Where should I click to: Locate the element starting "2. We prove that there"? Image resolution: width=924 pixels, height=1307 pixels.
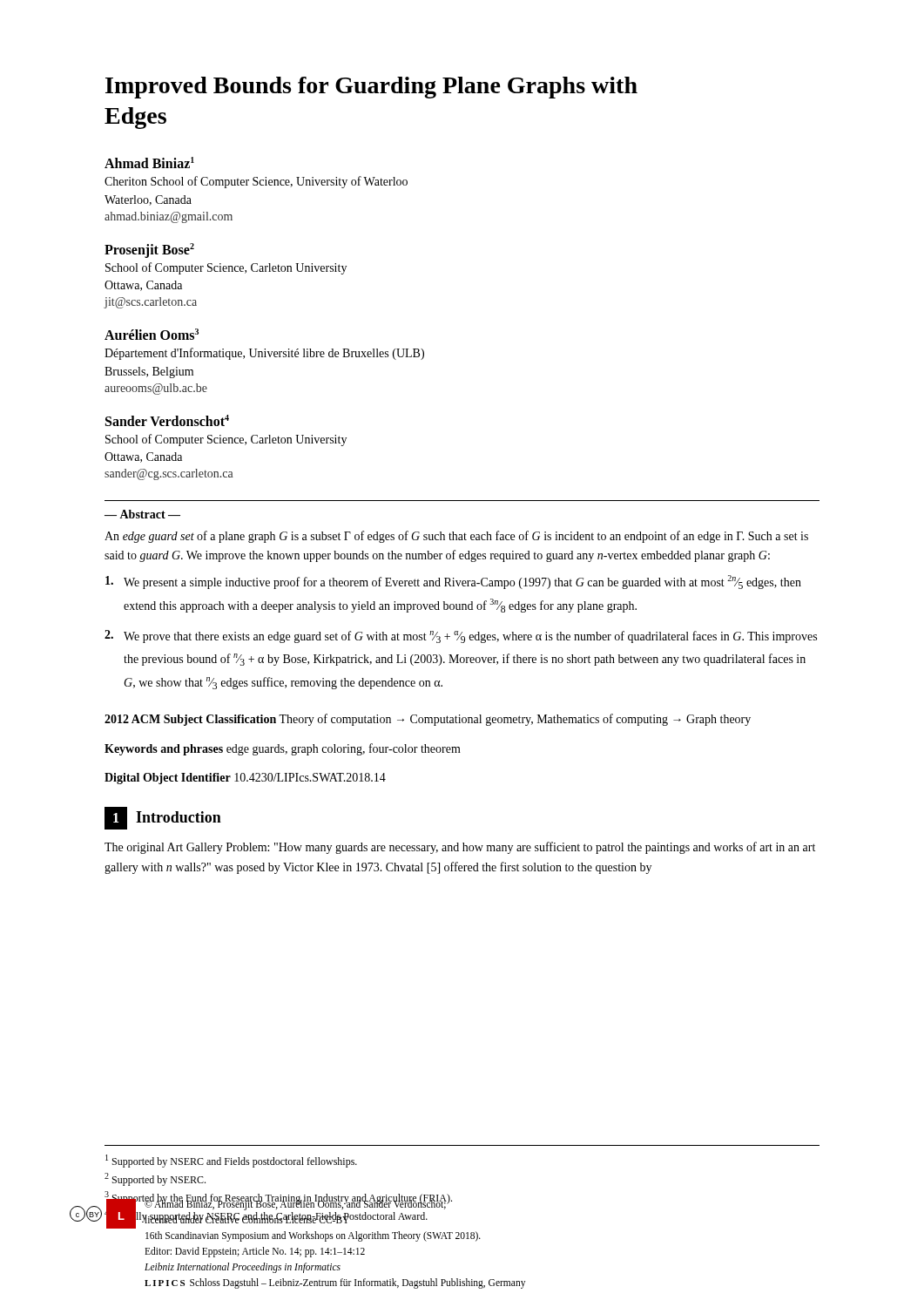[x=462, y=660]
